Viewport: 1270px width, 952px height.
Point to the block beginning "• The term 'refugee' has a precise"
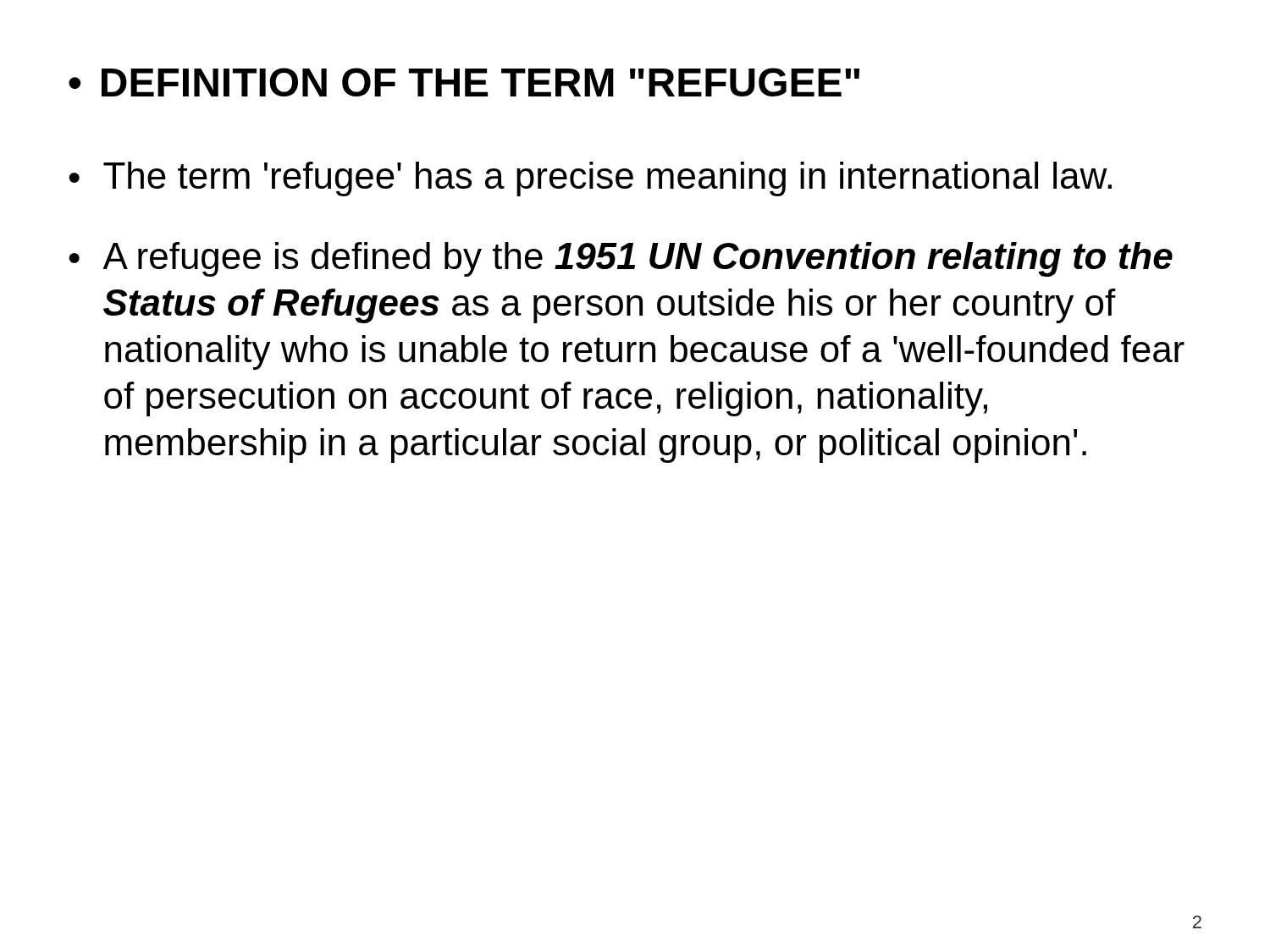point(591,177)
